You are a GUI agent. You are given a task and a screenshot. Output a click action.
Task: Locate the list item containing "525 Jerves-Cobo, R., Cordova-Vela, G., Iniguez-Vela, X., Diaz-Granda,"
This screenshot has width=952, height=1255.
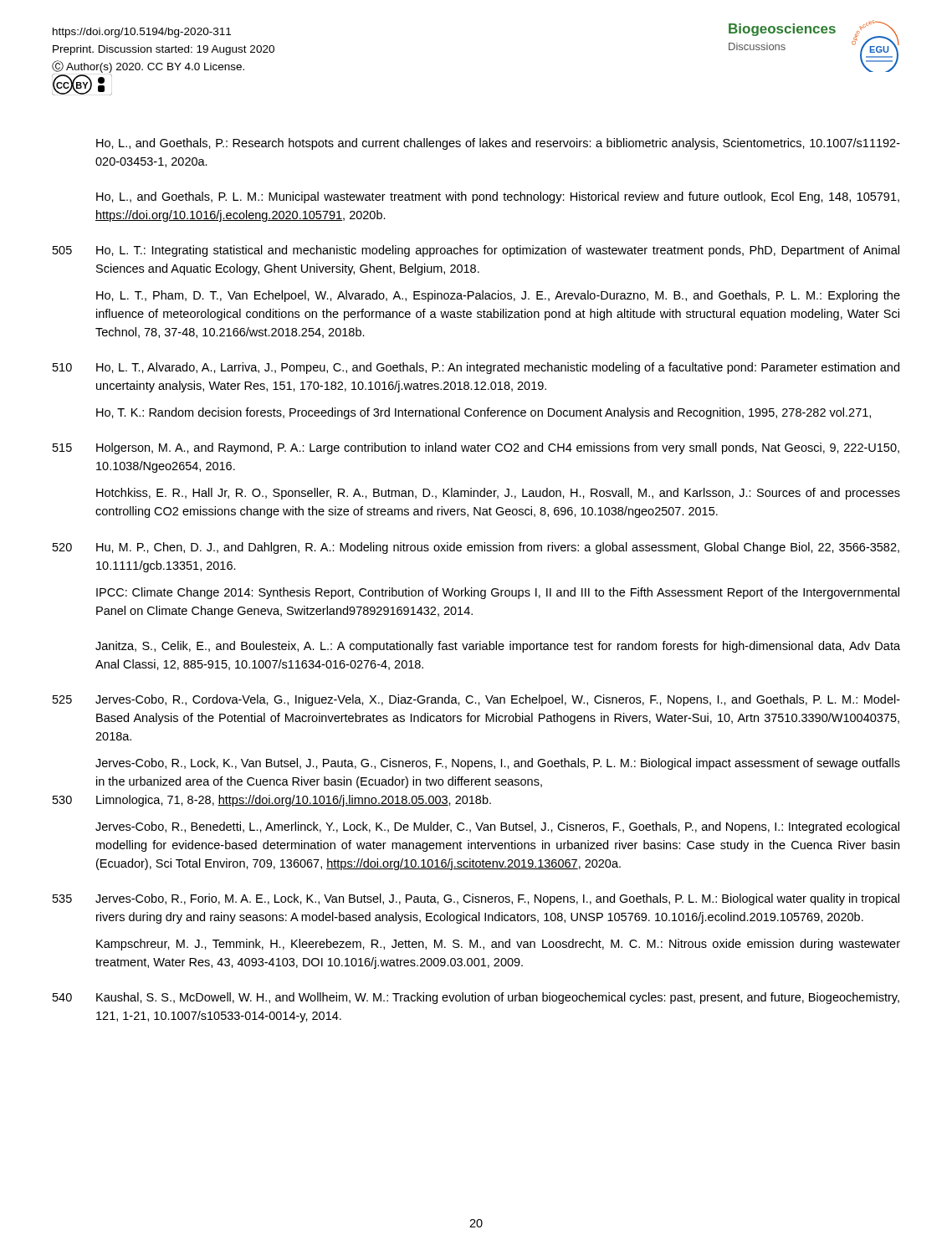point(476,718)
